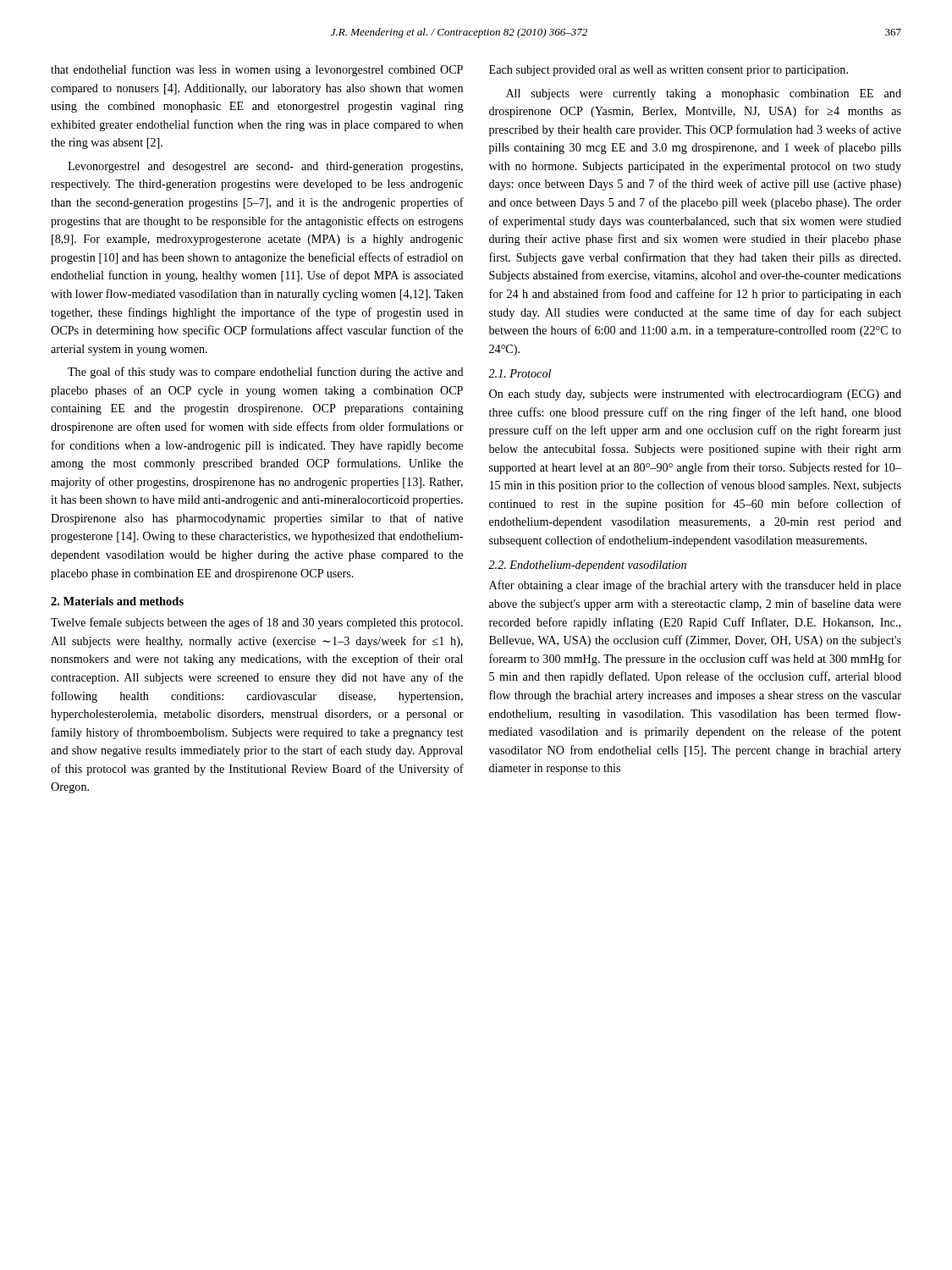Viewport: 952px width, 1270px height.
Task: Find the section header with the text "2.1. Protocol"
Action: [x=520, y=374]
